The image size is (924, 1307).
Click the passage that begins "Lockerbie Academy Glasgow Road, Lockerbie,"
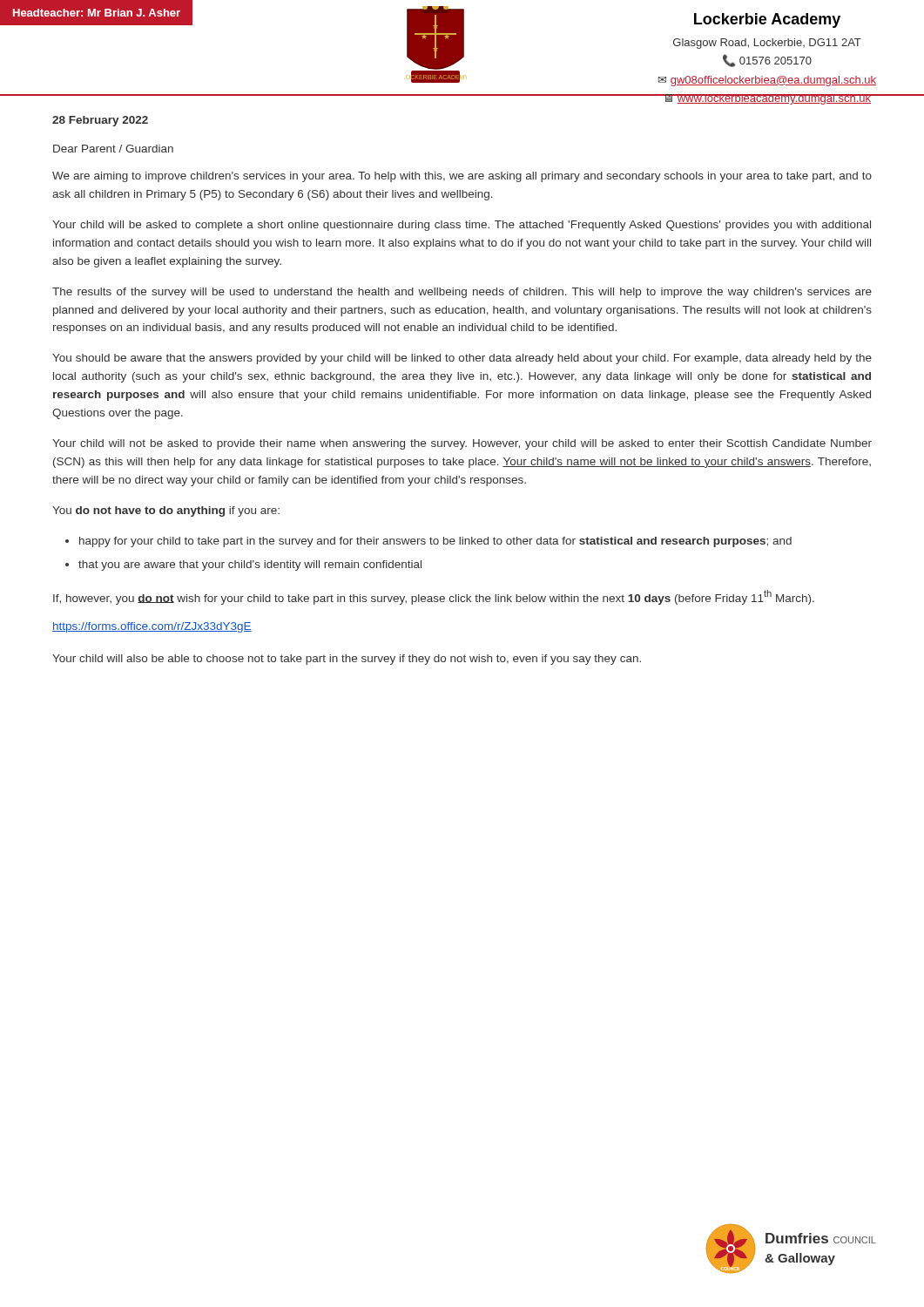767,58
